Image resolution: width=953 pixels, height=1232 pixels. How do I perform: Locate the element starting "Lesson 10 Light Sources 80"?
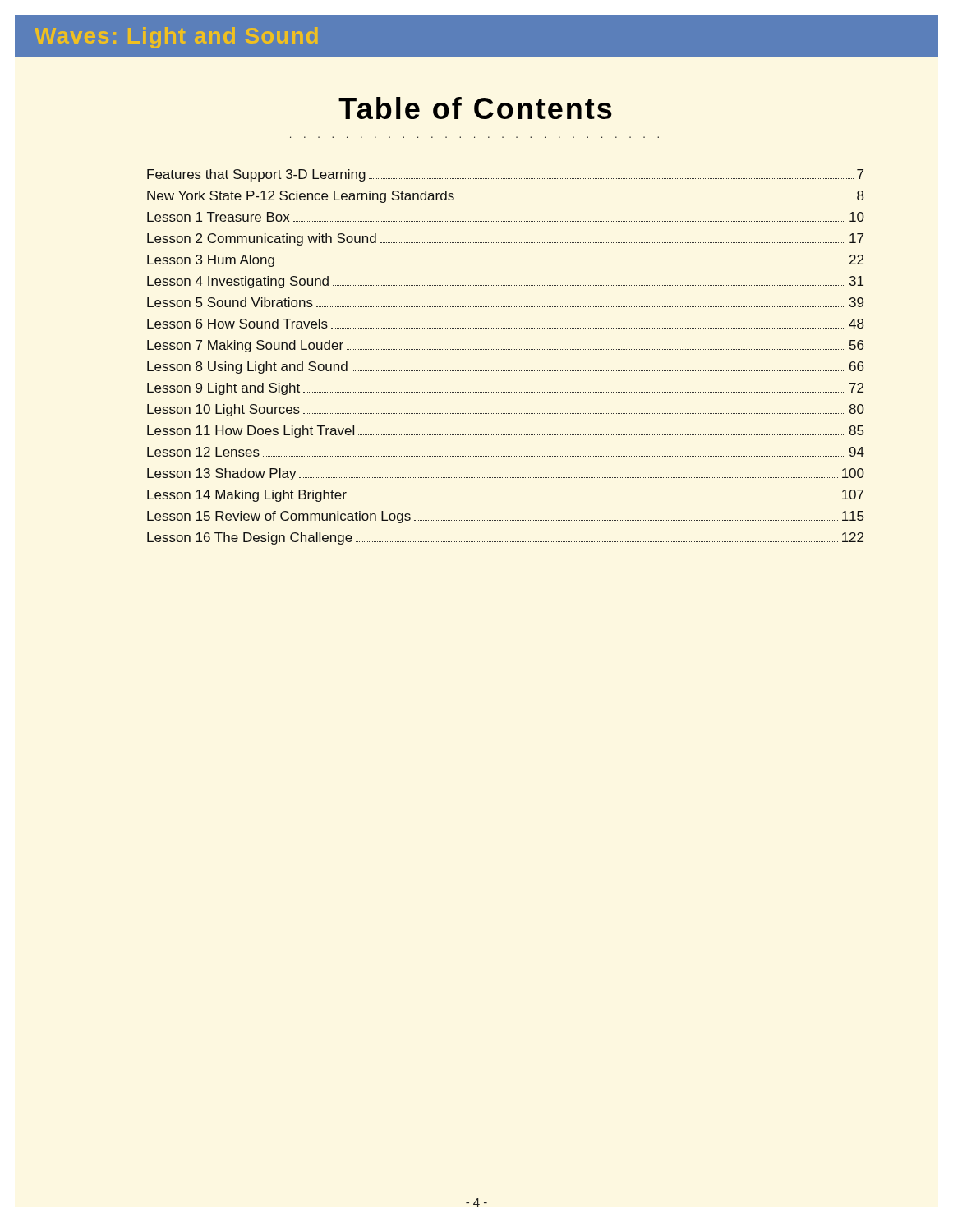505,410
